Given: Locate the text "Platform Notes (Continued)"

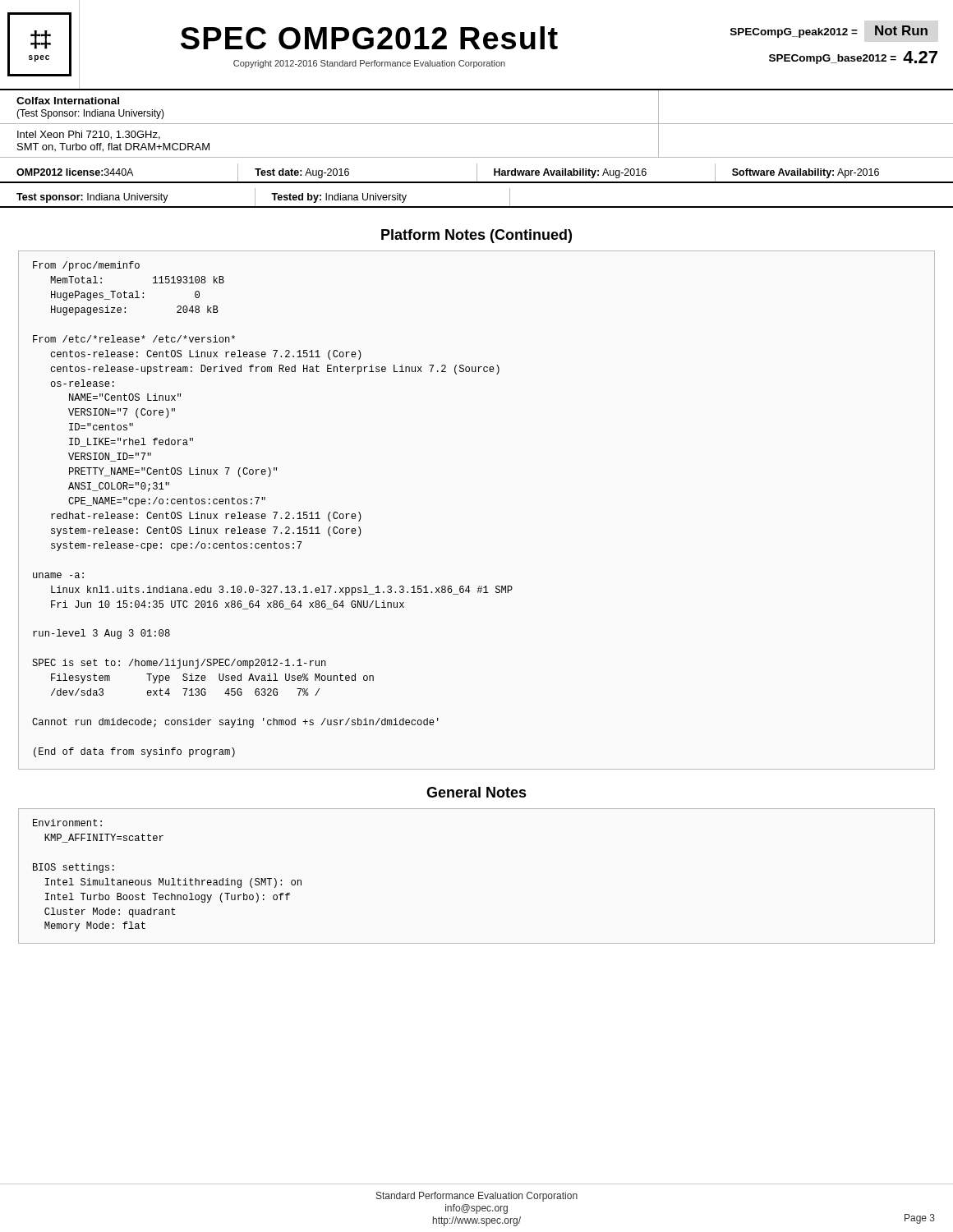Looking at the screenshot, I should click(476, 235).
